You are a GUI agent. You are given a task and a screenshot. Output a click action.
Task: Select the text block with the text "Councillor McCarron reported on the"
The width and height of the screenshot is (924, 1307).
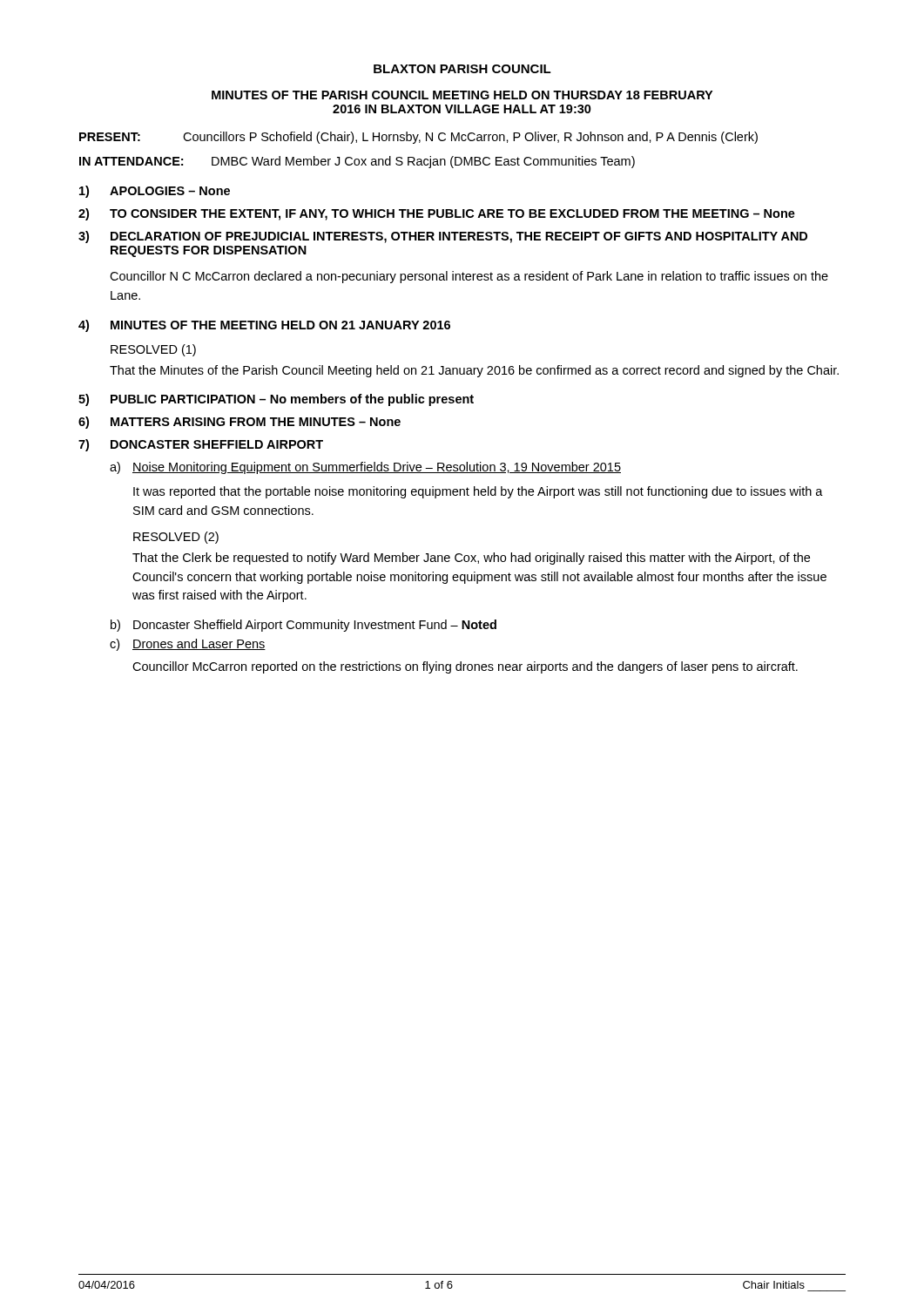click(x=465, y=667)
